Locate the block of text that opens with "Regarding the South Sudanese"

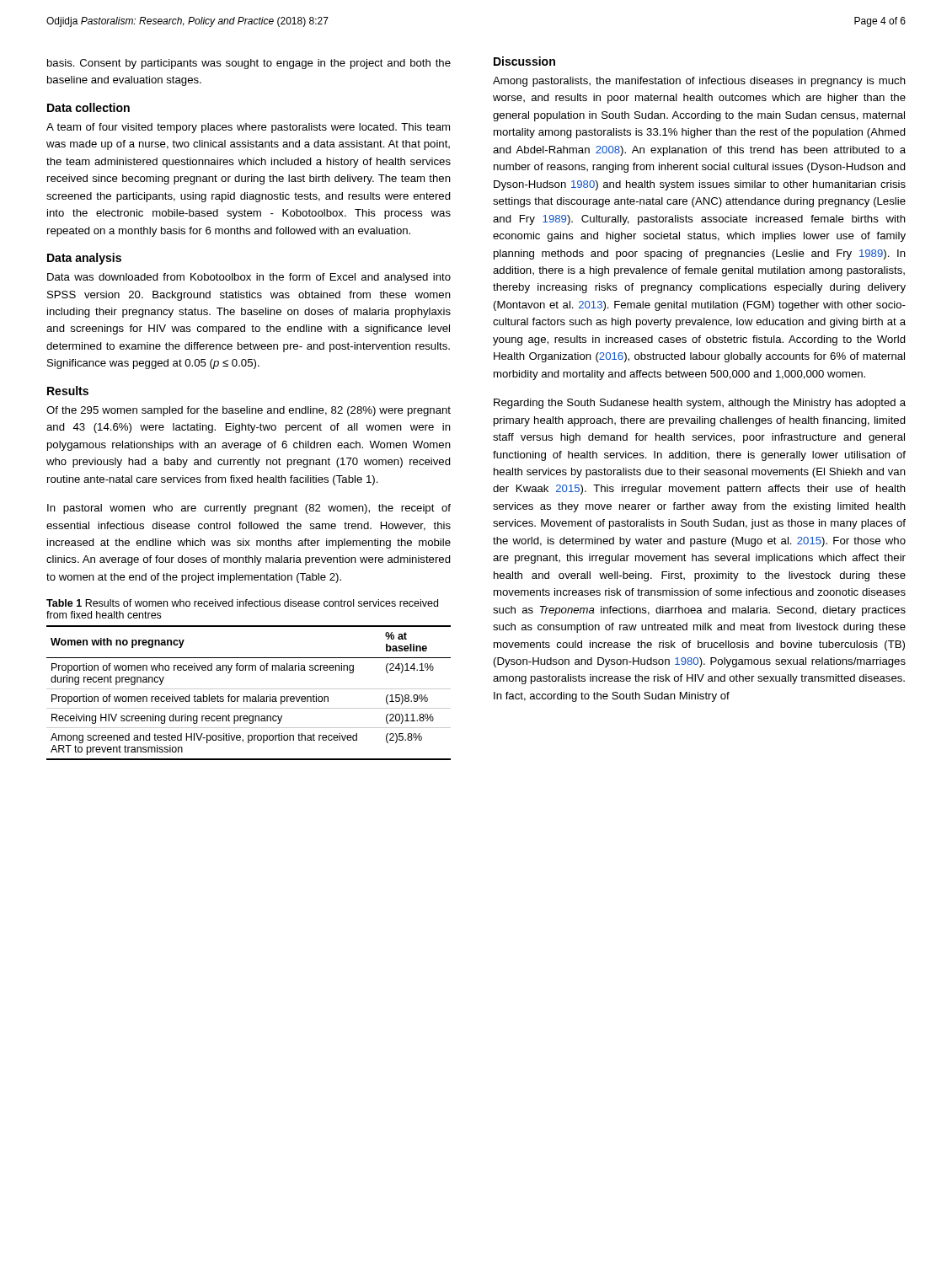(699, 549)
